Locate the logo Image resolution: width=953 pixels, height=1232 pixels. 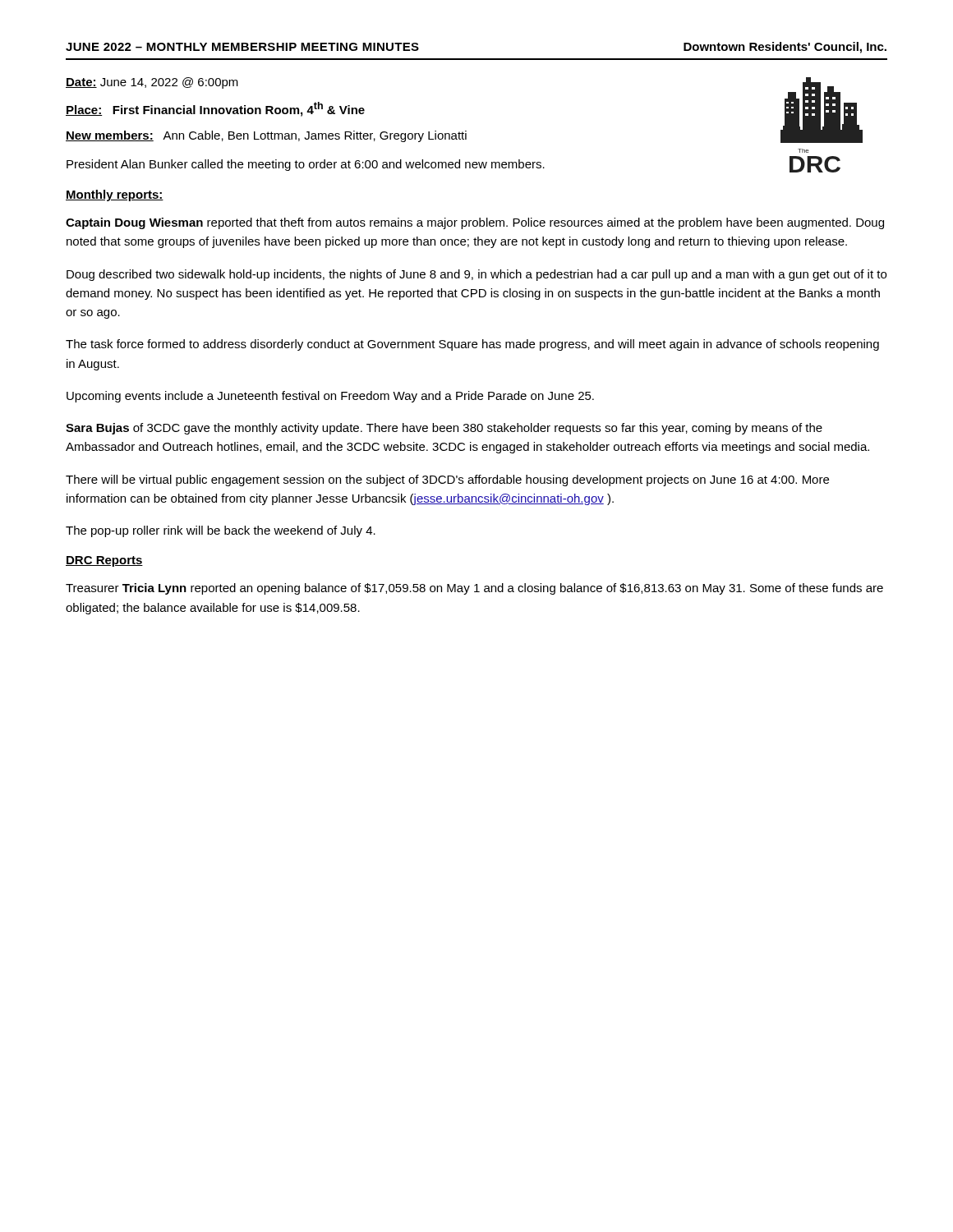[830, 129]
